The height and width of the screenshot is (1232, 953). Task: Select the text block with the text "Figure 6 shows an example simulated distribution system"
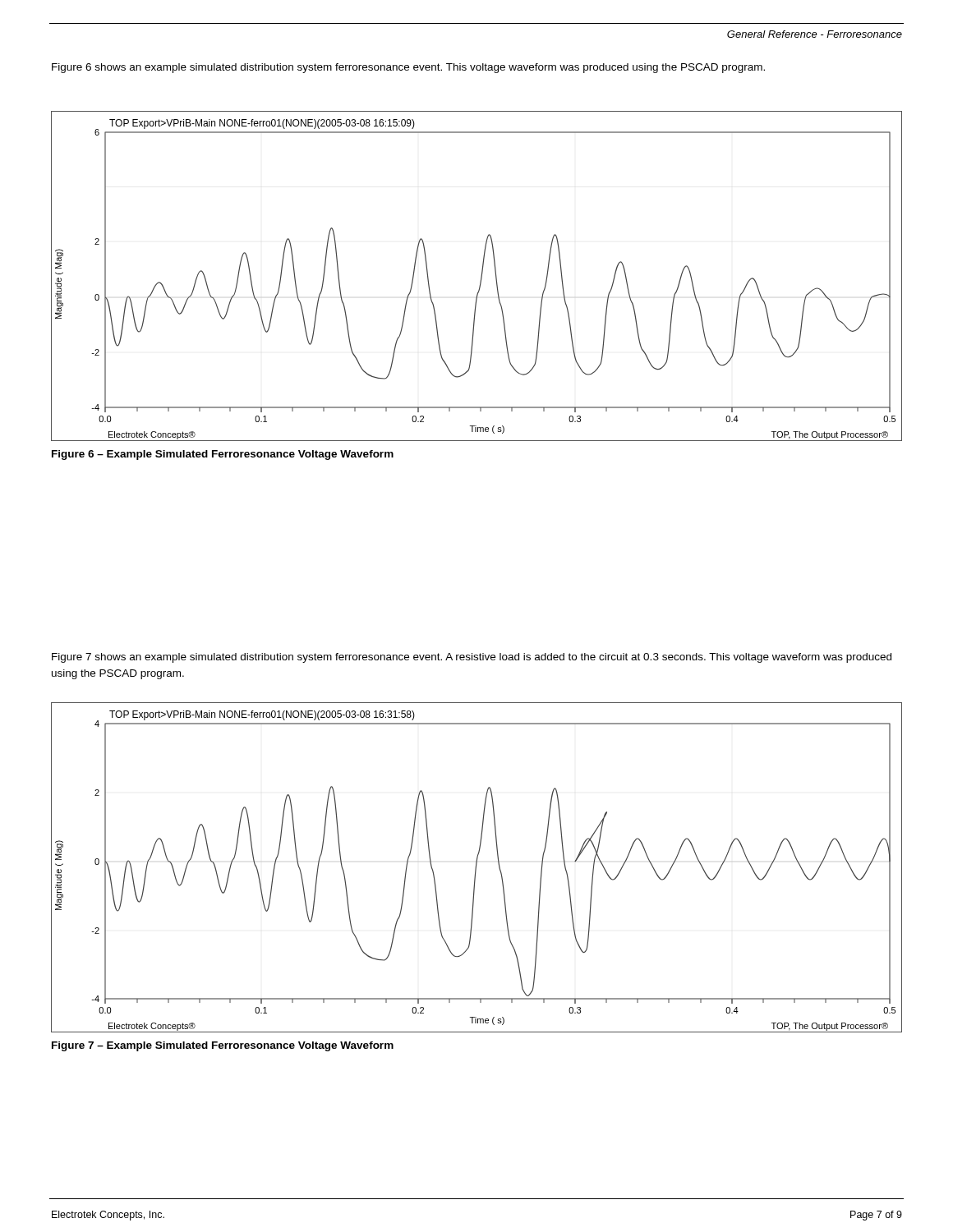[408, 67]
